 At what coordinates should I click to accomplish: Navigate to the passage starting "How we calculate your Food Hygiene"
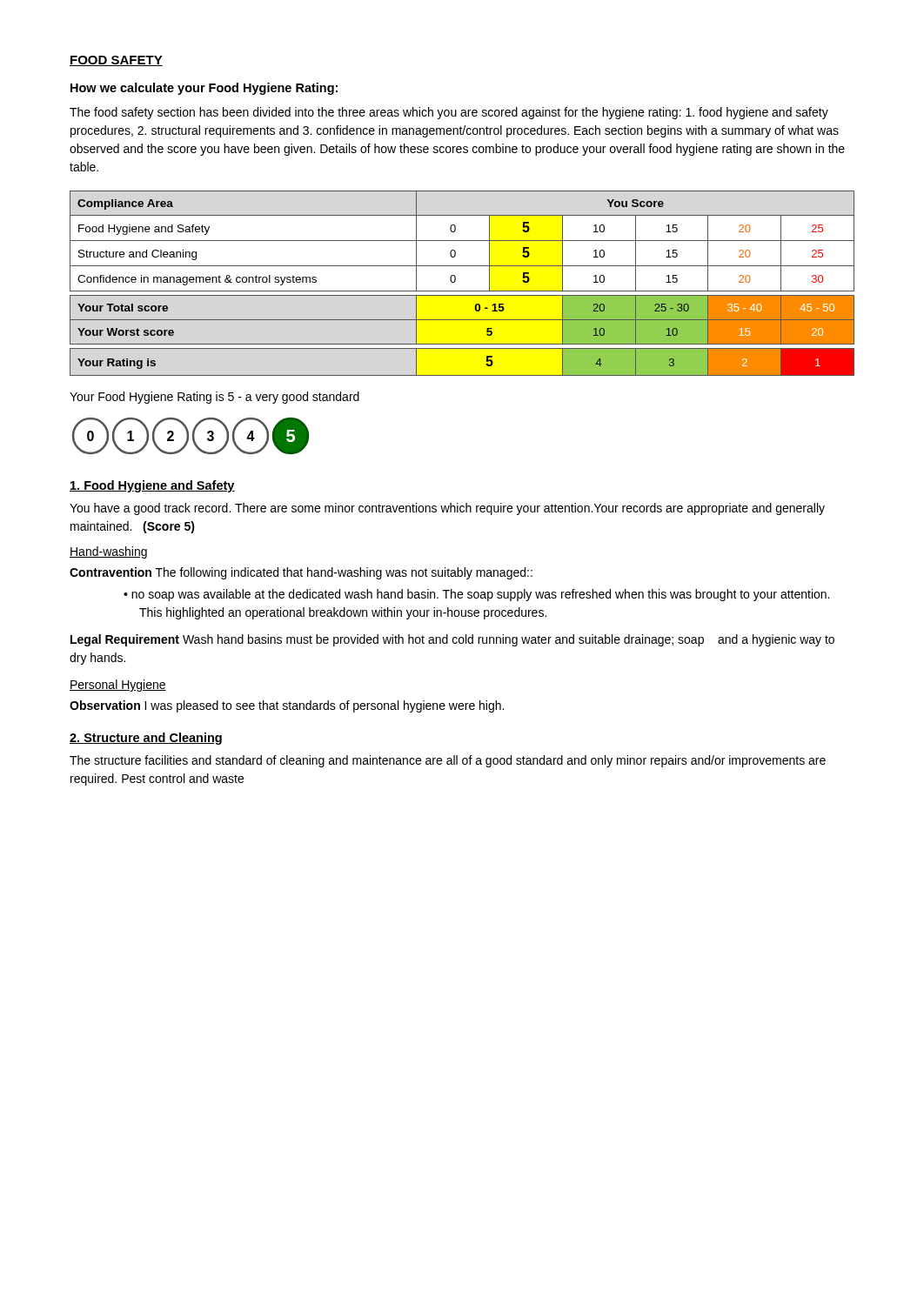tap(204, 88)
